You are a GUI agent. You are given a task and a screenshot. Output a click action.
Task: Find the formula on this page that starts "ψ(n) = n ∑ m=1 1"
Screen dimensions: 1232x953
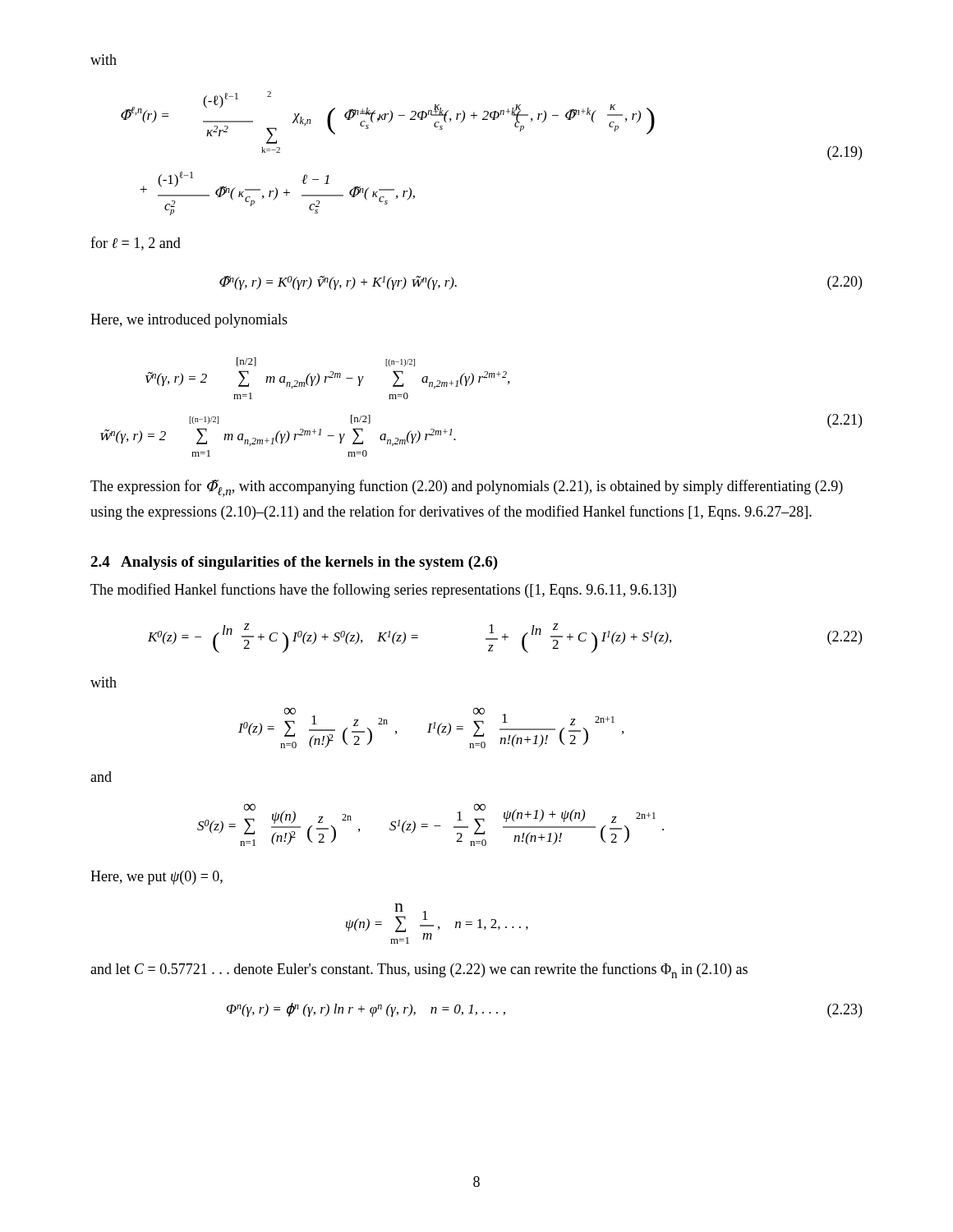476,924
